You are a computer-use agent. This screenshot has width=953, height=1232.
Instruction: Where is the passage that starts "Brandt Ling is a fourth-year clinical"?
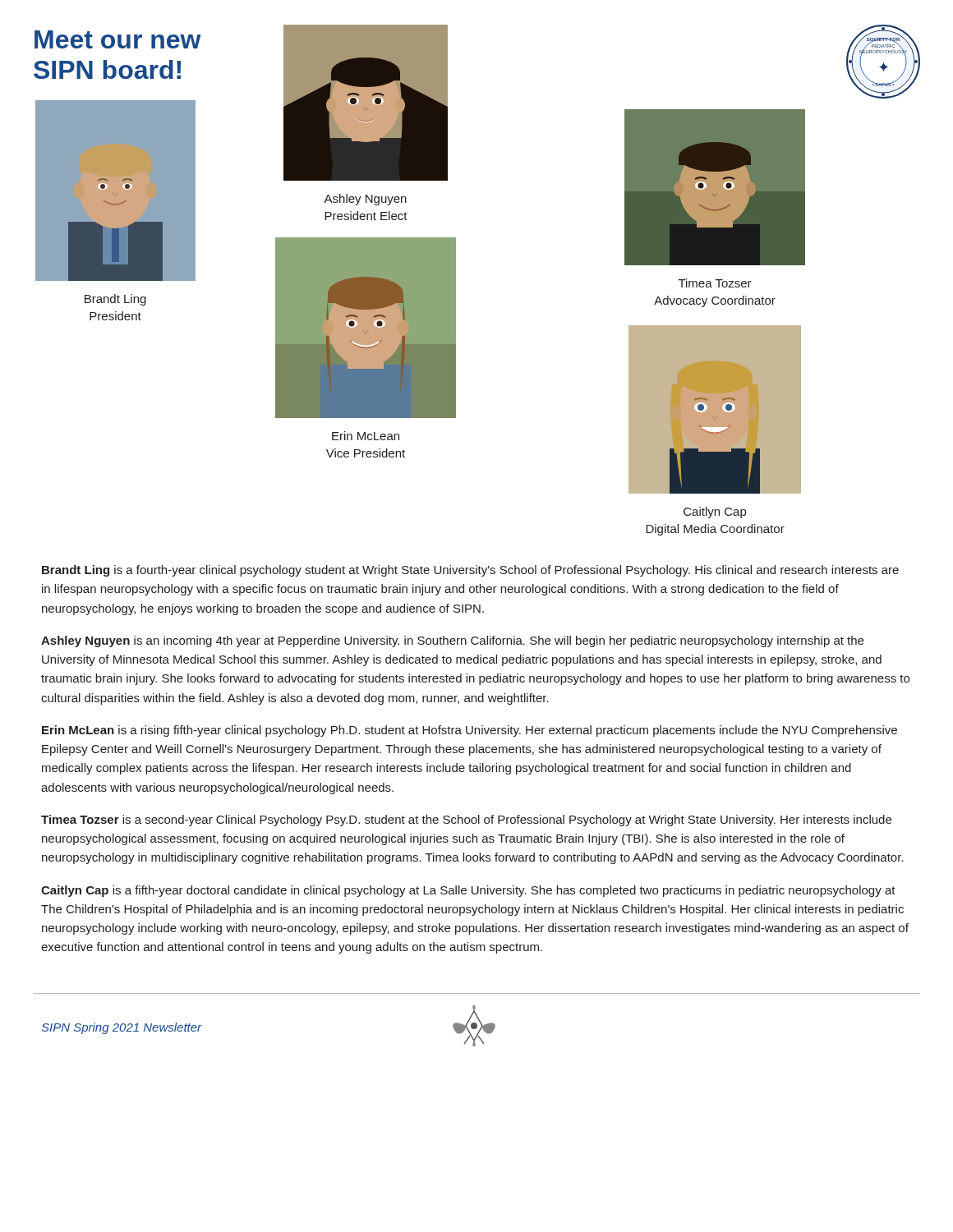pyautogui.click(x=470, y=589)
